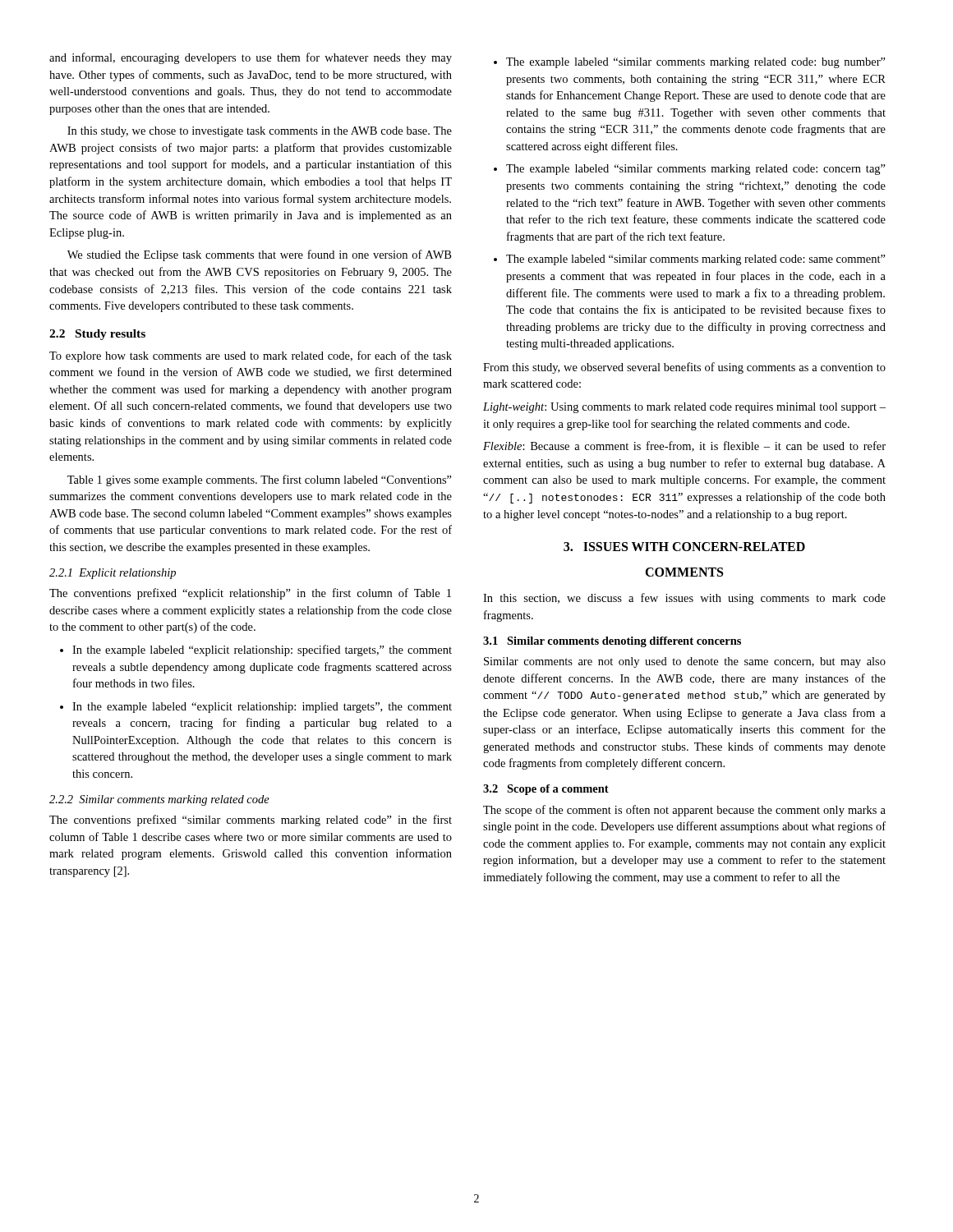The width and height of the screenshot is (953, 1232).
Task: Select the text block that reads "From this study, we observed several benefits of"
Action: (x=684, y=441)
